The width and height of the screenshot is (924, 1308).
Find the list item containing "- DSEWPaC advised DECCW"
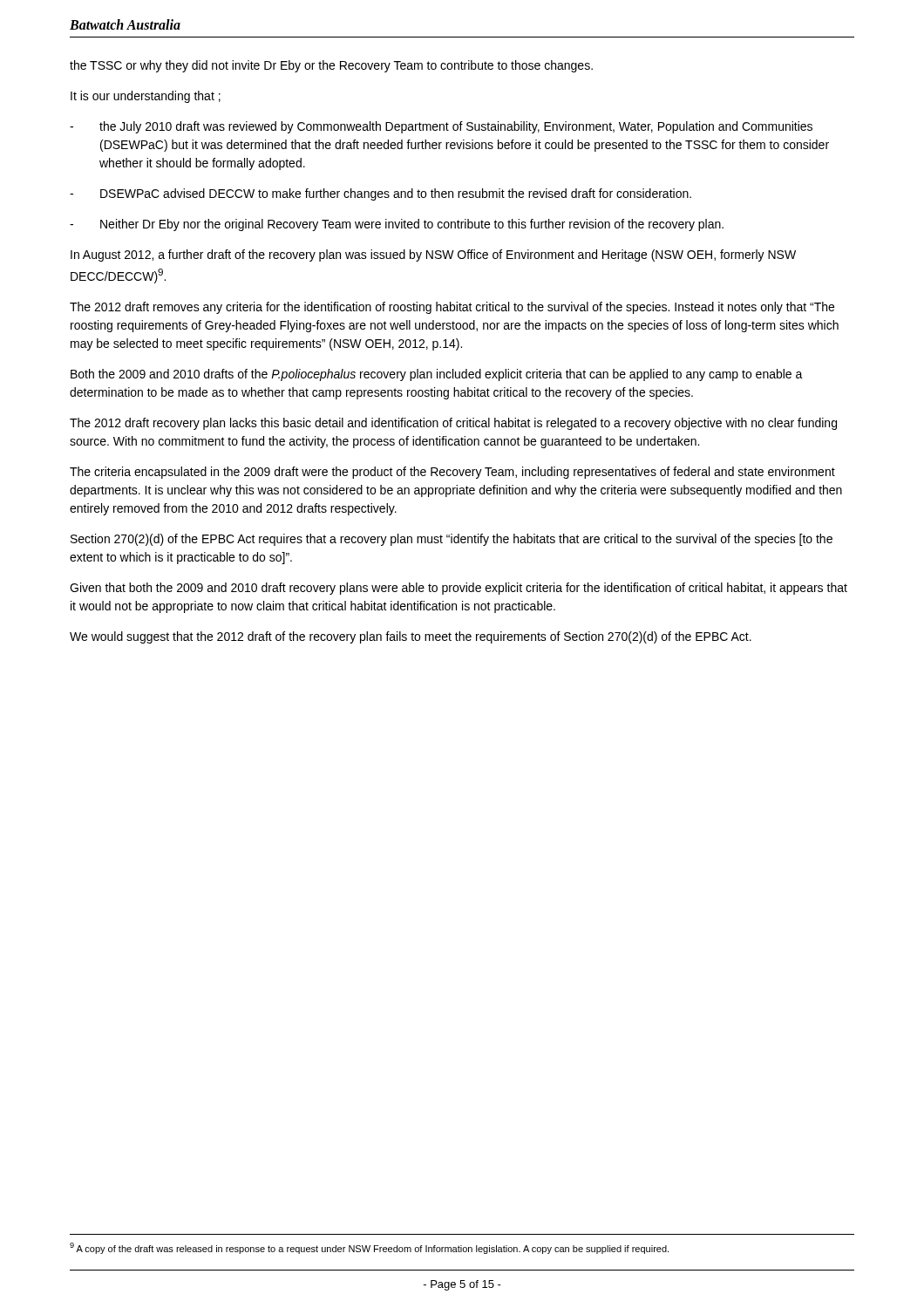[462, 194]
